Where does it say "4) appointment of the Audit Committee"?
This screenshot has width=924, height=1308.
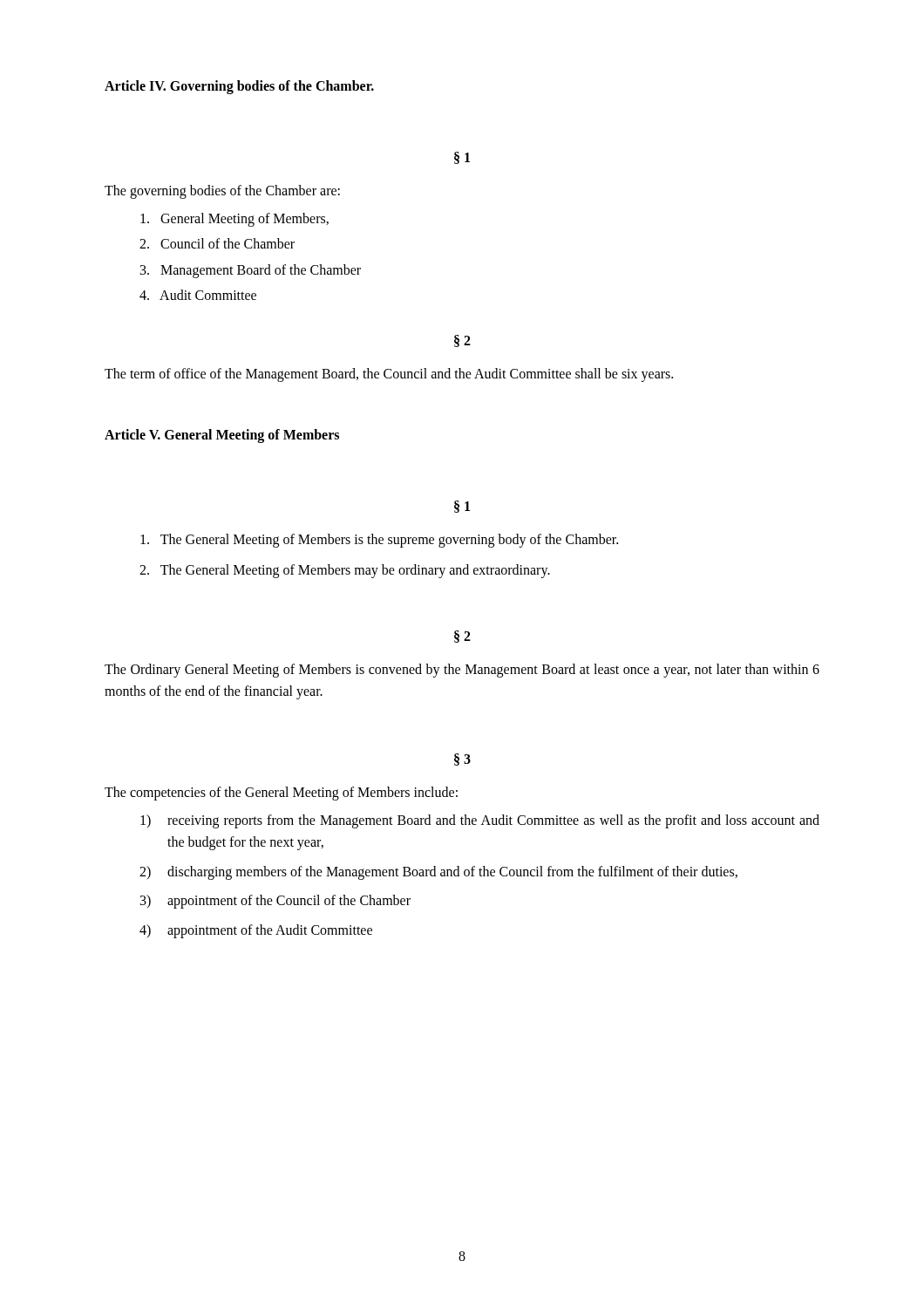(256, 931)
